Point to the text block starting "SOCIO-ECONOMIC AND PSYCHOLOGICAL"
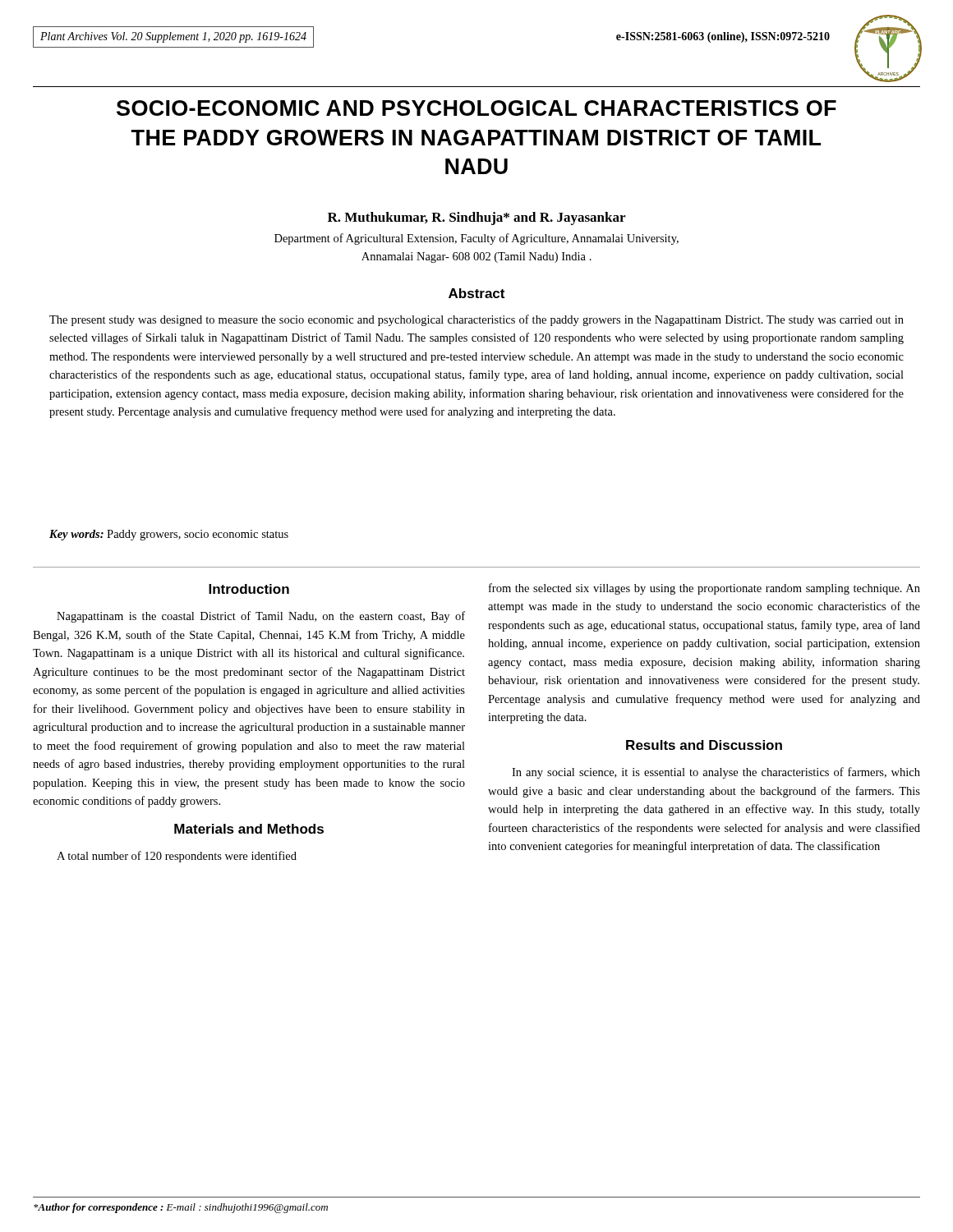The width and height of the screenshot is (953, 1232). 476,138
